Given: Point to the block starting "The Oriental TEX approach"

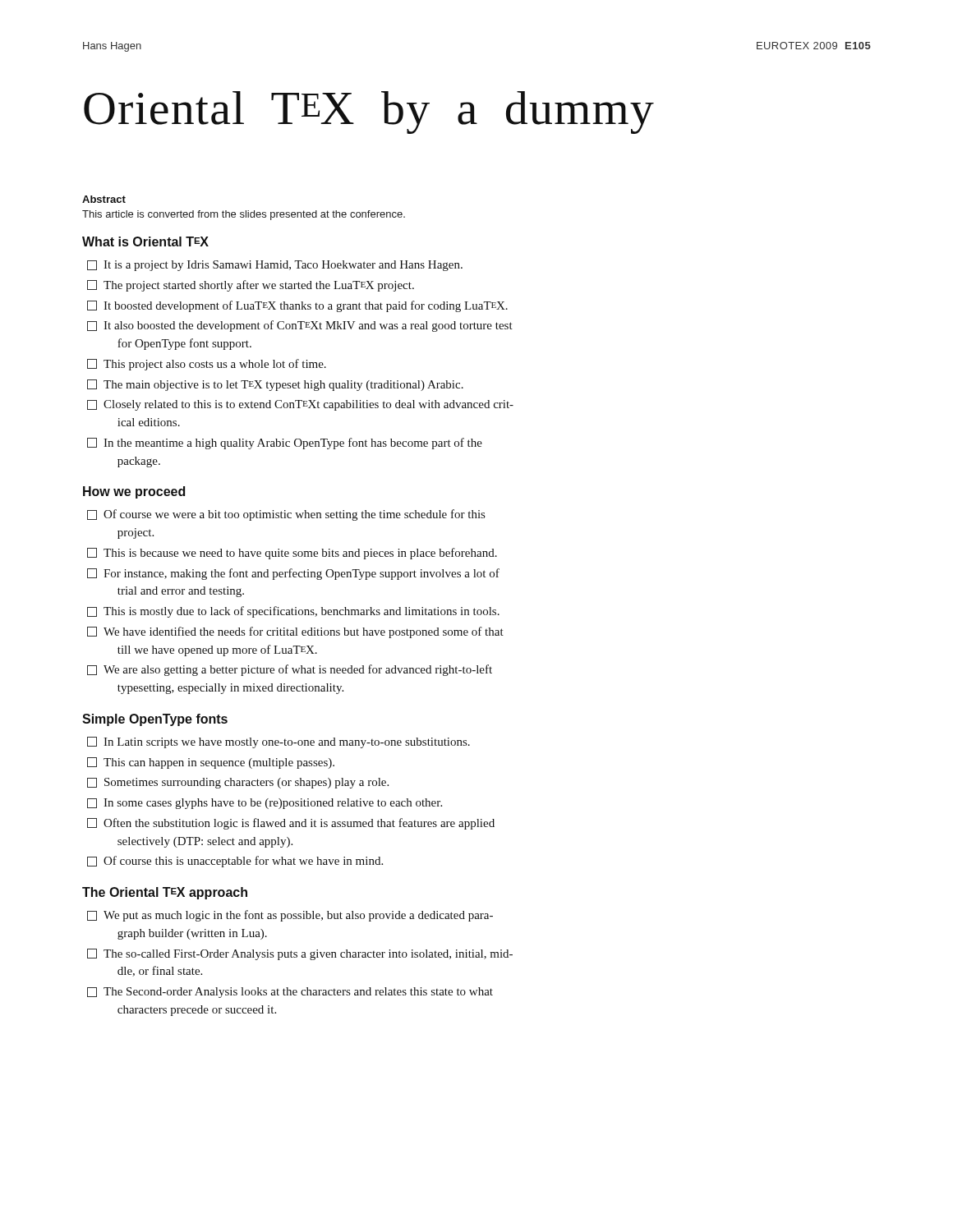Looking at the screenshot, I should coord(165,892).
